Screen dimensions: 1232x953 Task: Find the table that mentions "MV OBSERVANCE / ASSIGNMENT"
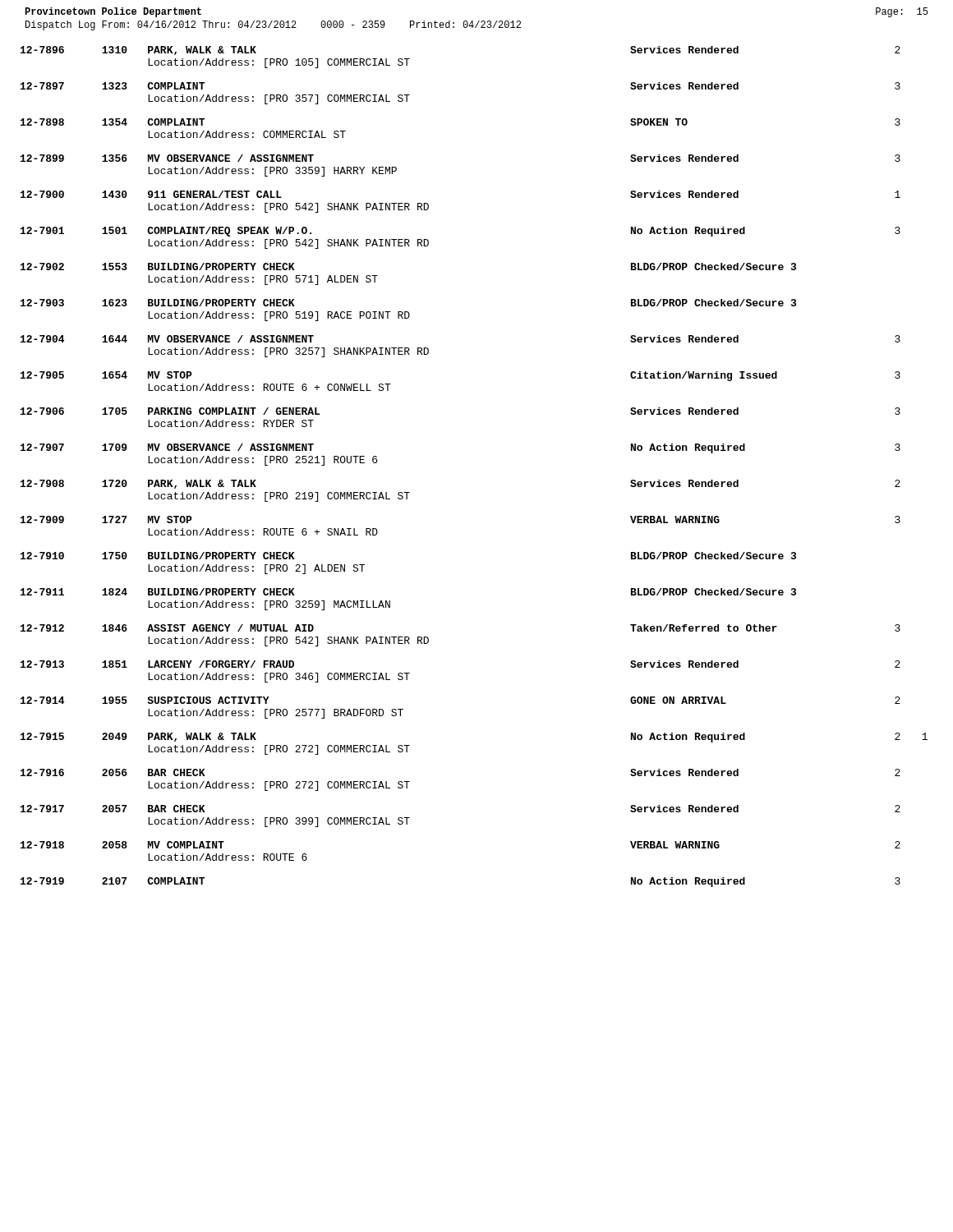click(x=476, y=466)
